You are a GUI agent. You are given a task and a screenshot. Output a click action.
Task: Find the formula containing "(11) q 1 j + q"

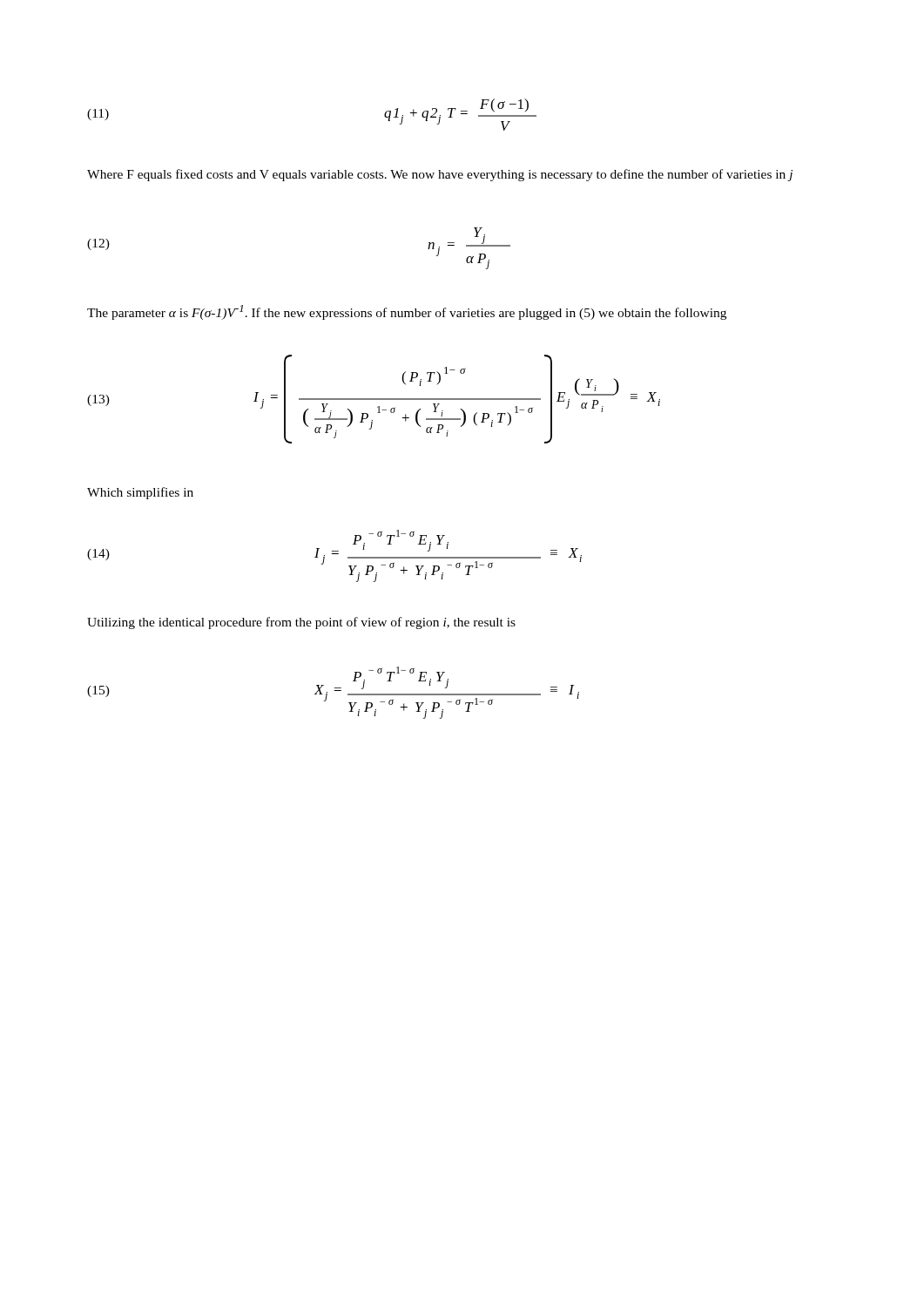[471, 113]
